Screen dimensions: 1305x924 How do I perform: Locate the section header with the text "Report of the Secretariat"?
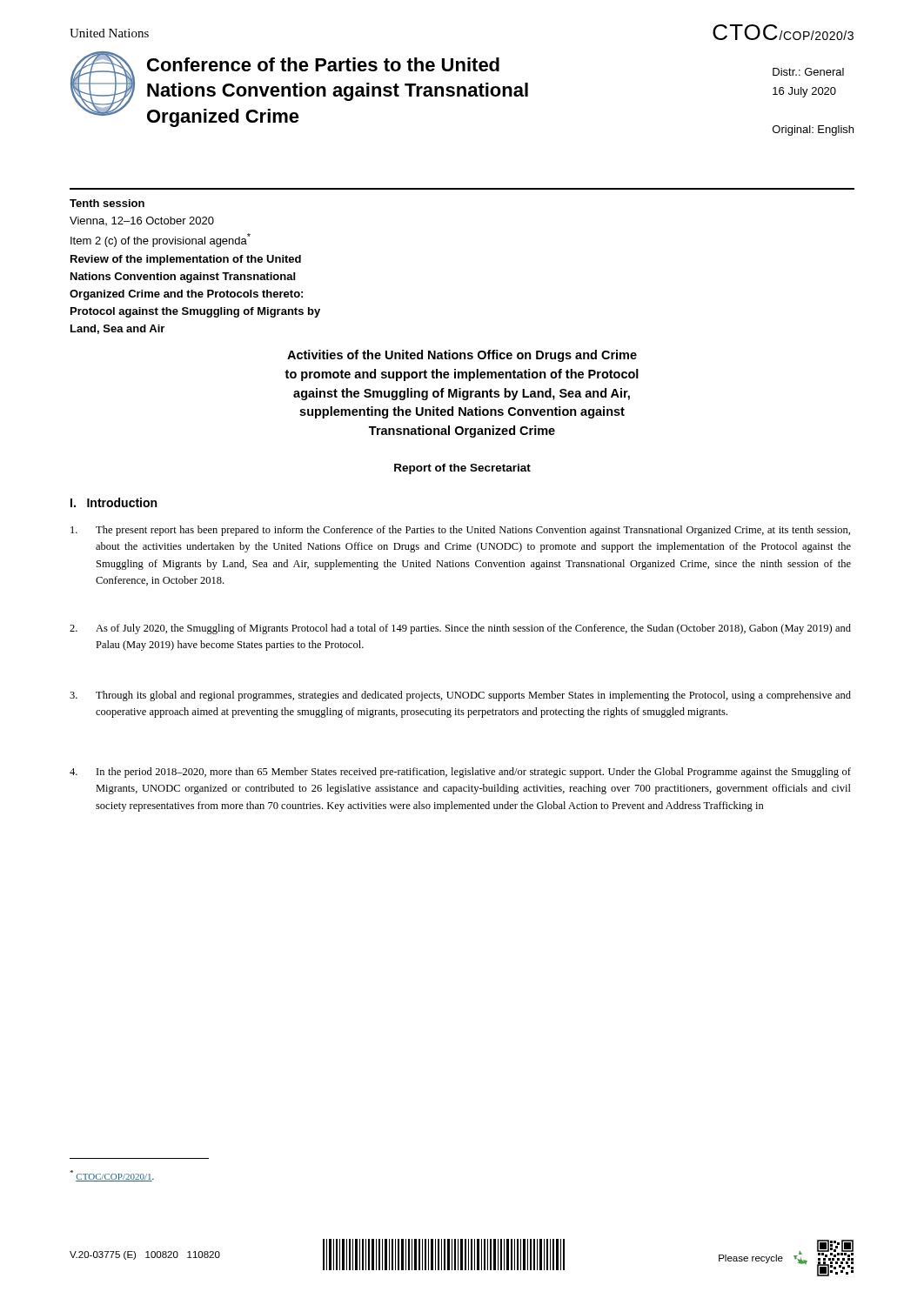coord(462,468)
